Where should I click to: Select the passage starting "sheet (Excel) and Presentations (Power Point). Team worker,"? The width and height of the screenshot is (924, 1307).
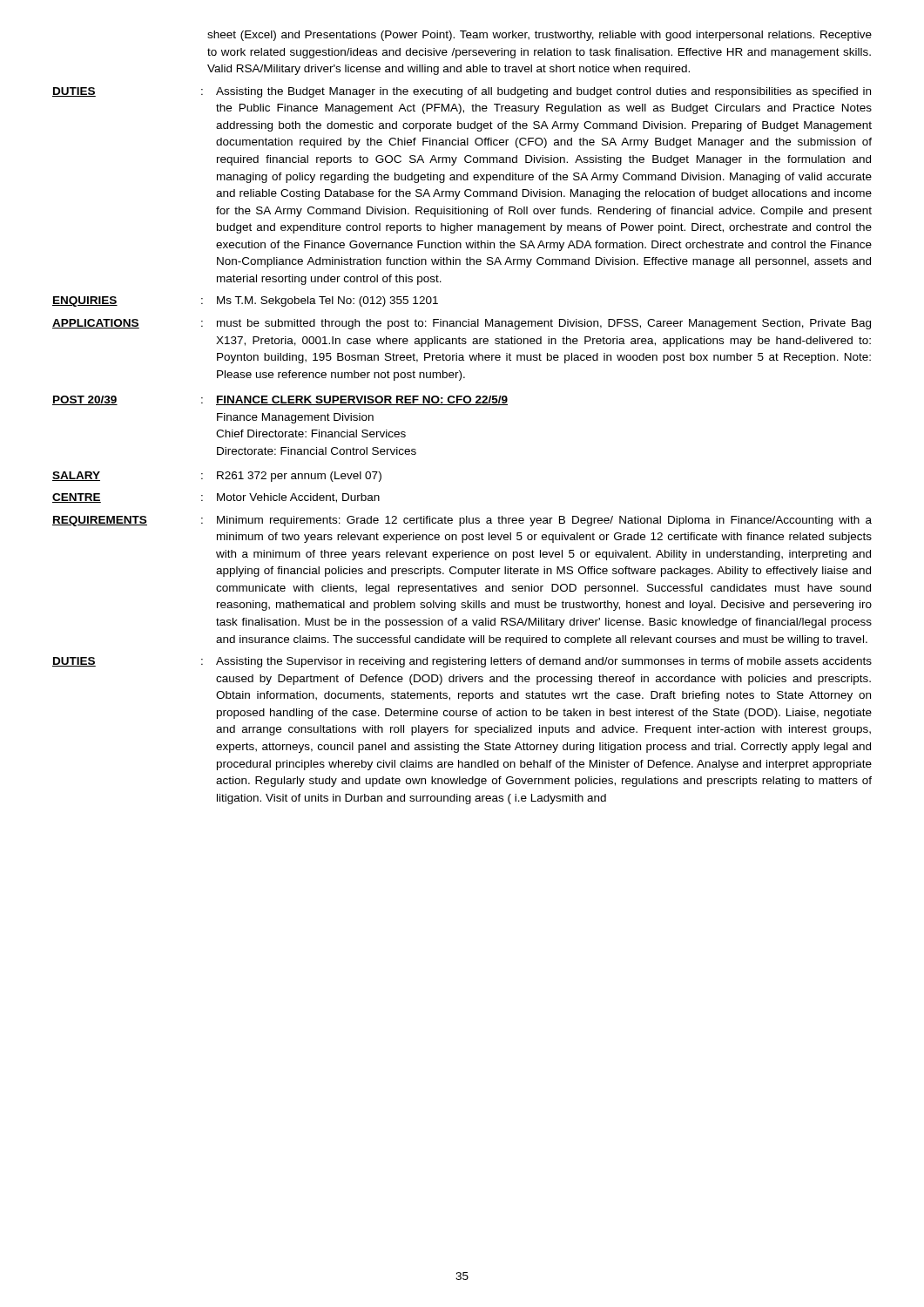(x=462, y=52)
